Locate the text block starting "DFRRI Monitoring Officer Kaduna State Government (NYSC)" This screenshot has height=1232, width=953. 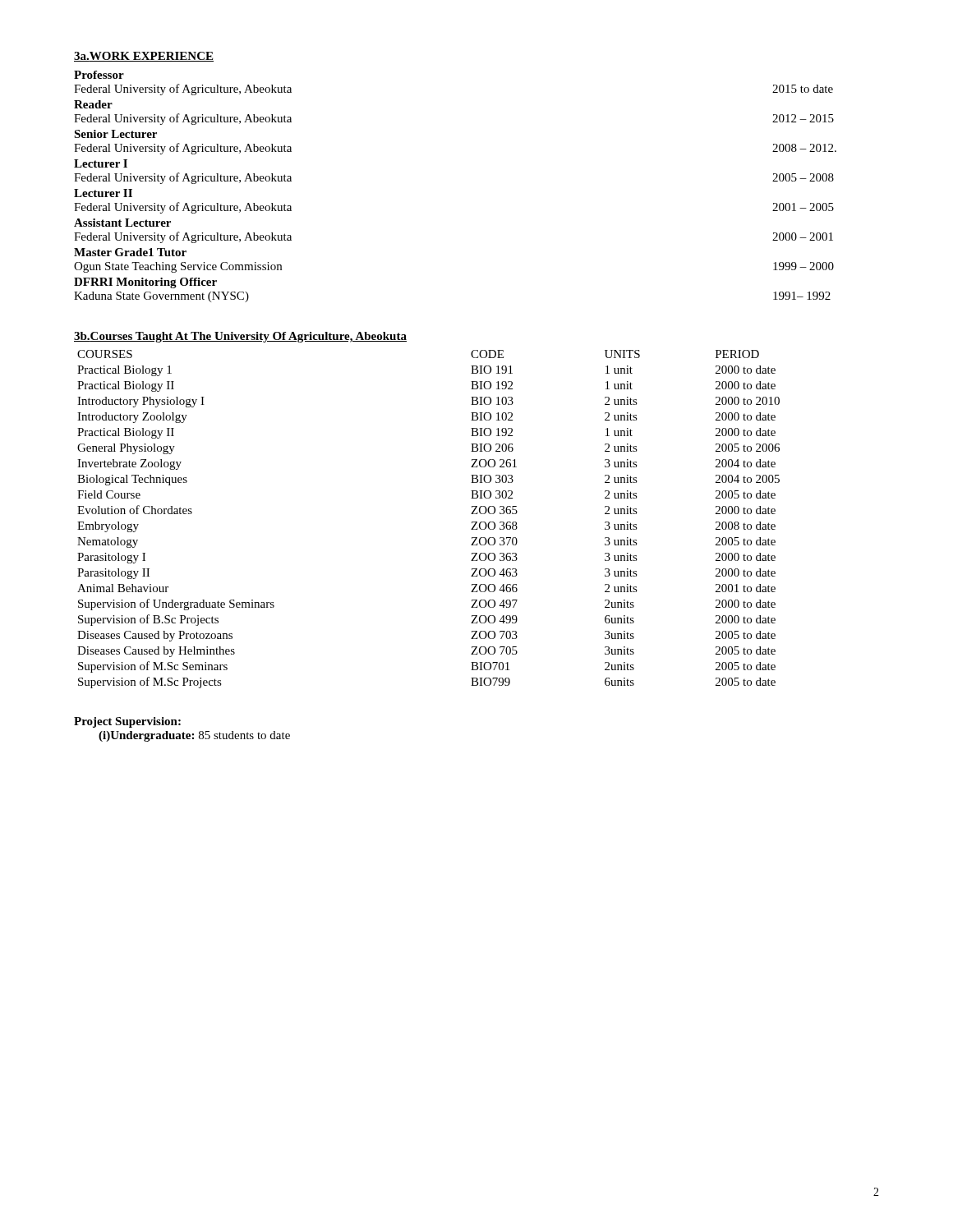145,283
